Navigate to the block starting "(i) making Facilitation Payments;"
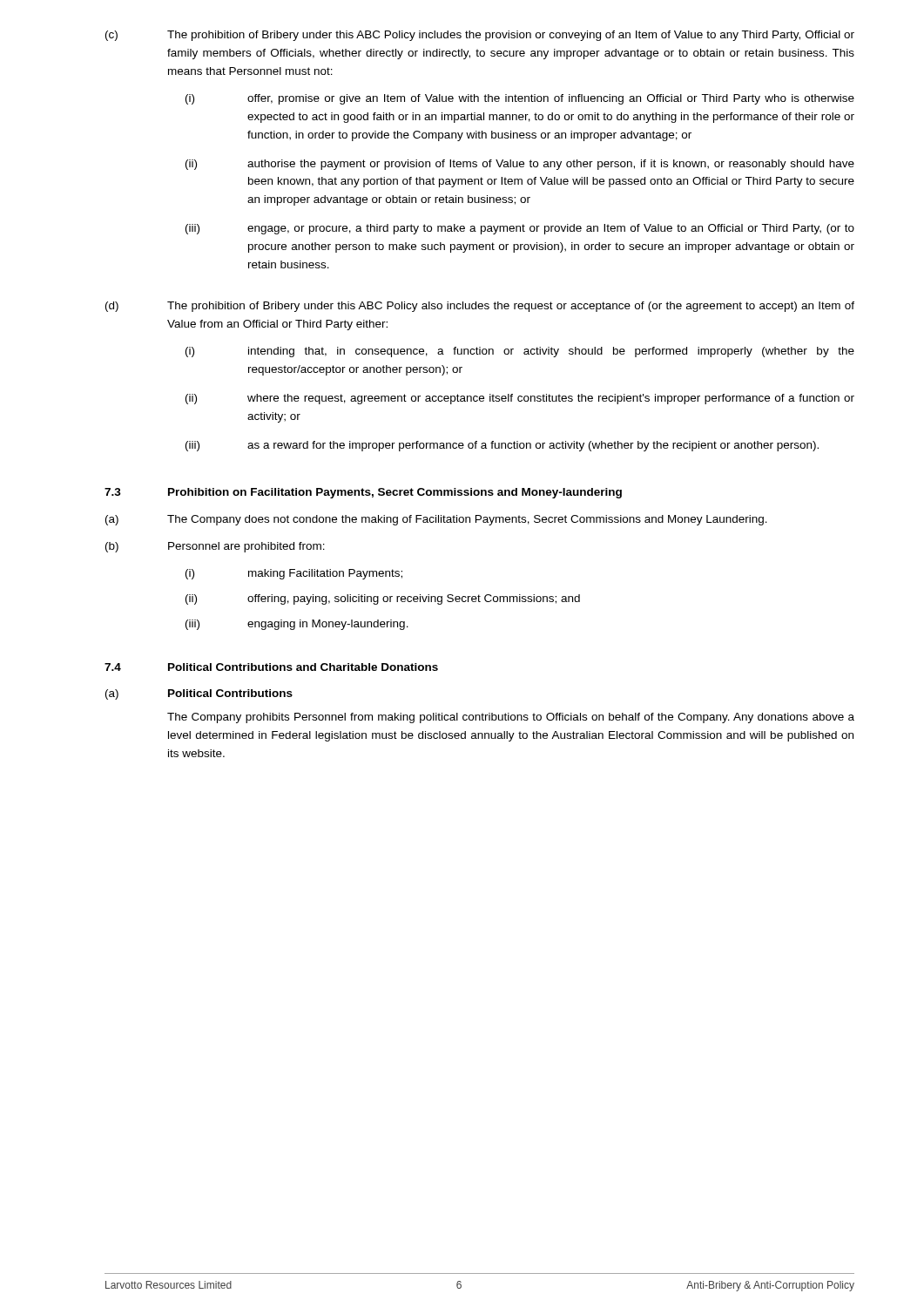The width and height of the screenshot is (924, 1307). [x=294, y=574]
